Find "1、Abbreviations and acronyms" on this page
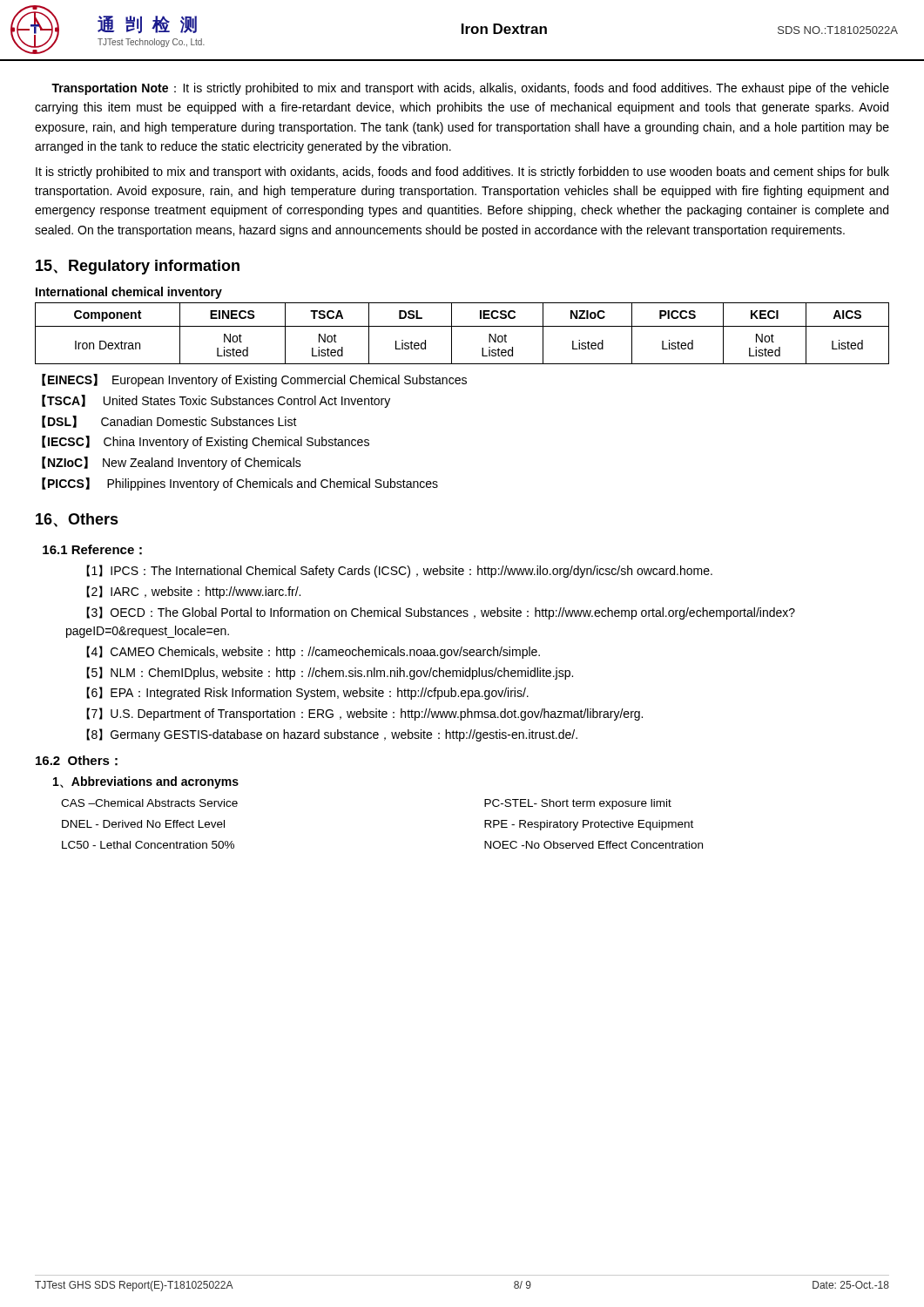 tap(145, 782)
